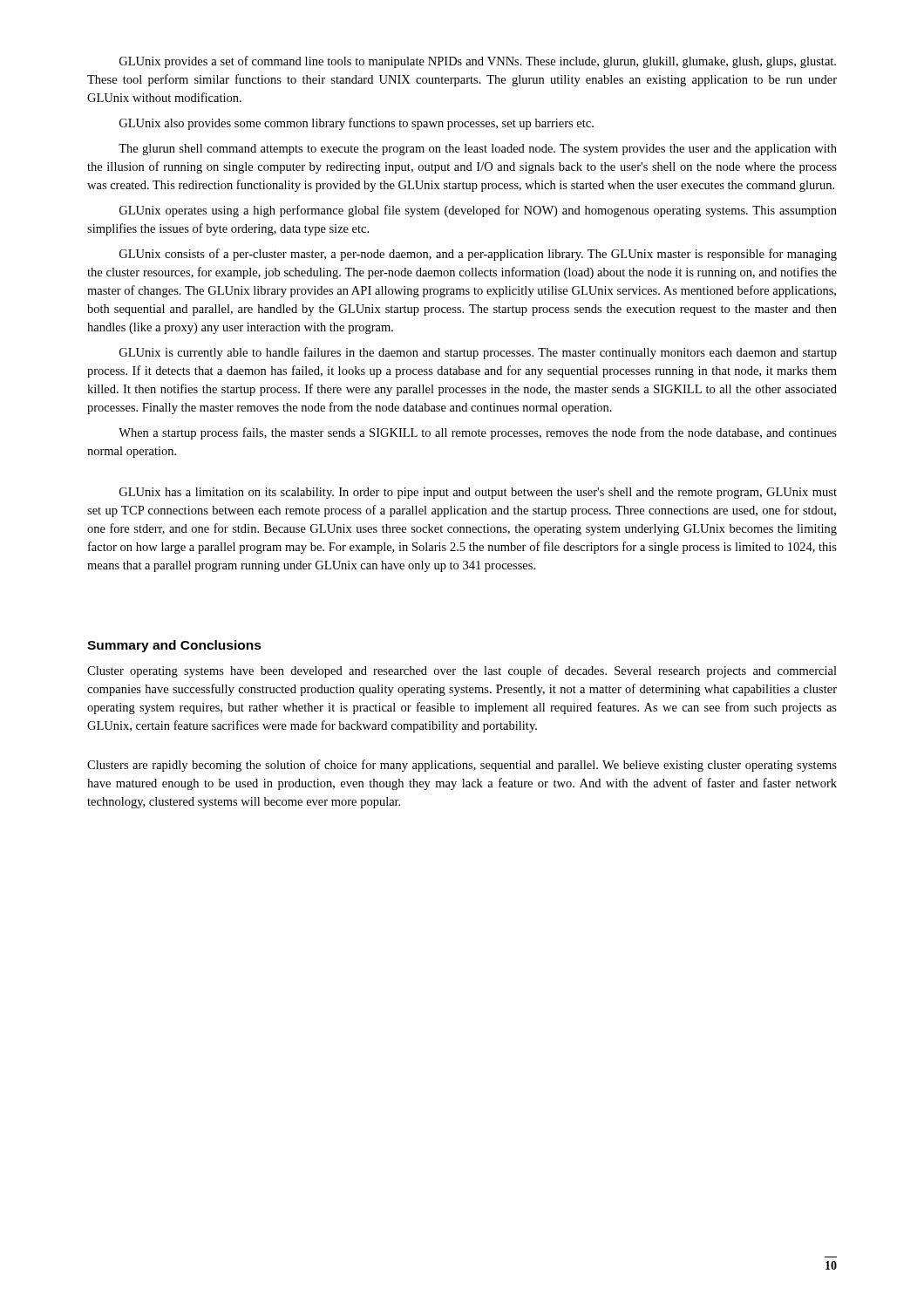Screen dimensions: 1308x924
Task: Locate the text block containing "GLUnix provides a"
Action: [x=462, y=80]
